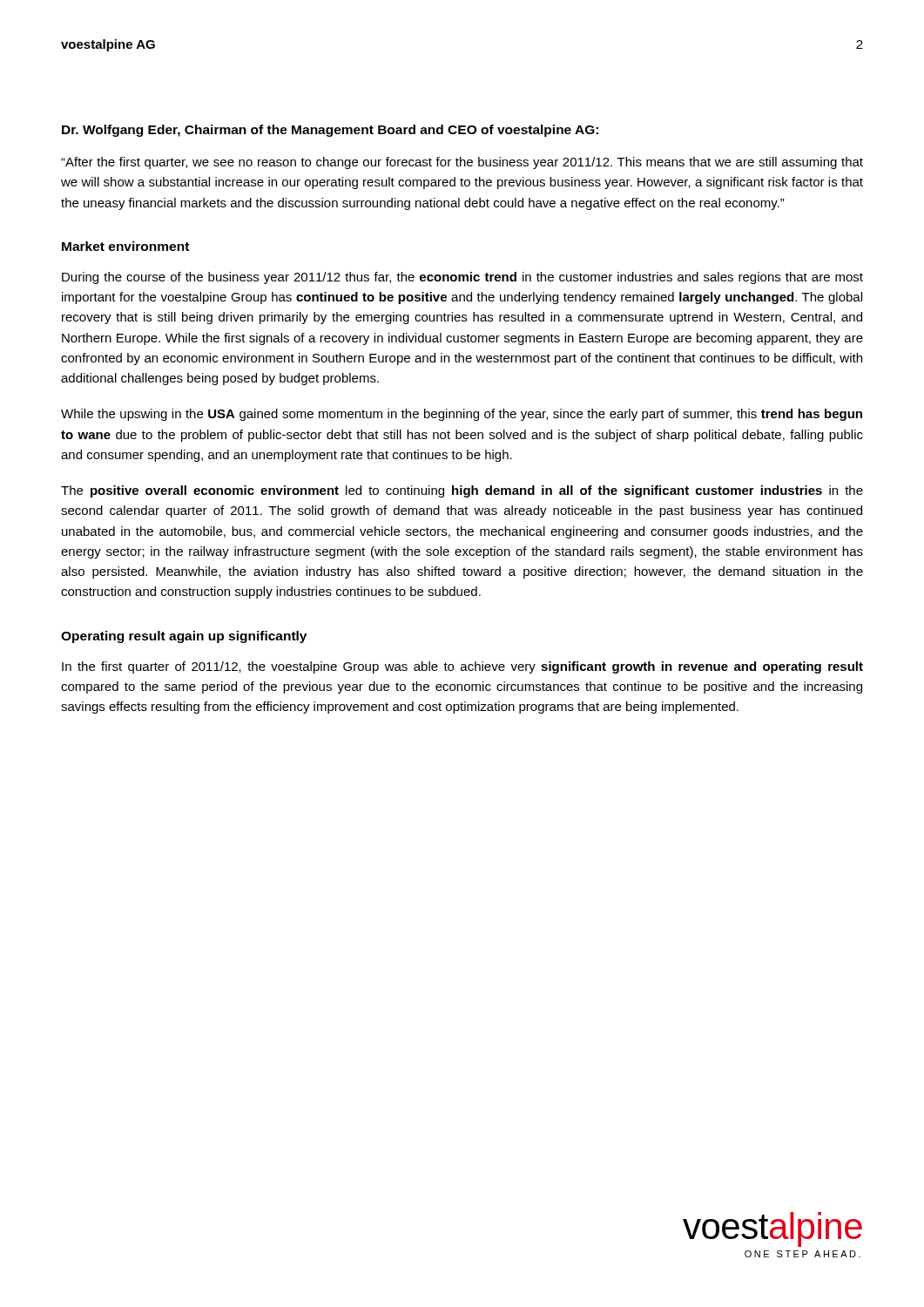924x1307 pixels.
Task: Locate the block of text that opens with "While the upswing in the USA gained"
Action: tap(462, 434)
